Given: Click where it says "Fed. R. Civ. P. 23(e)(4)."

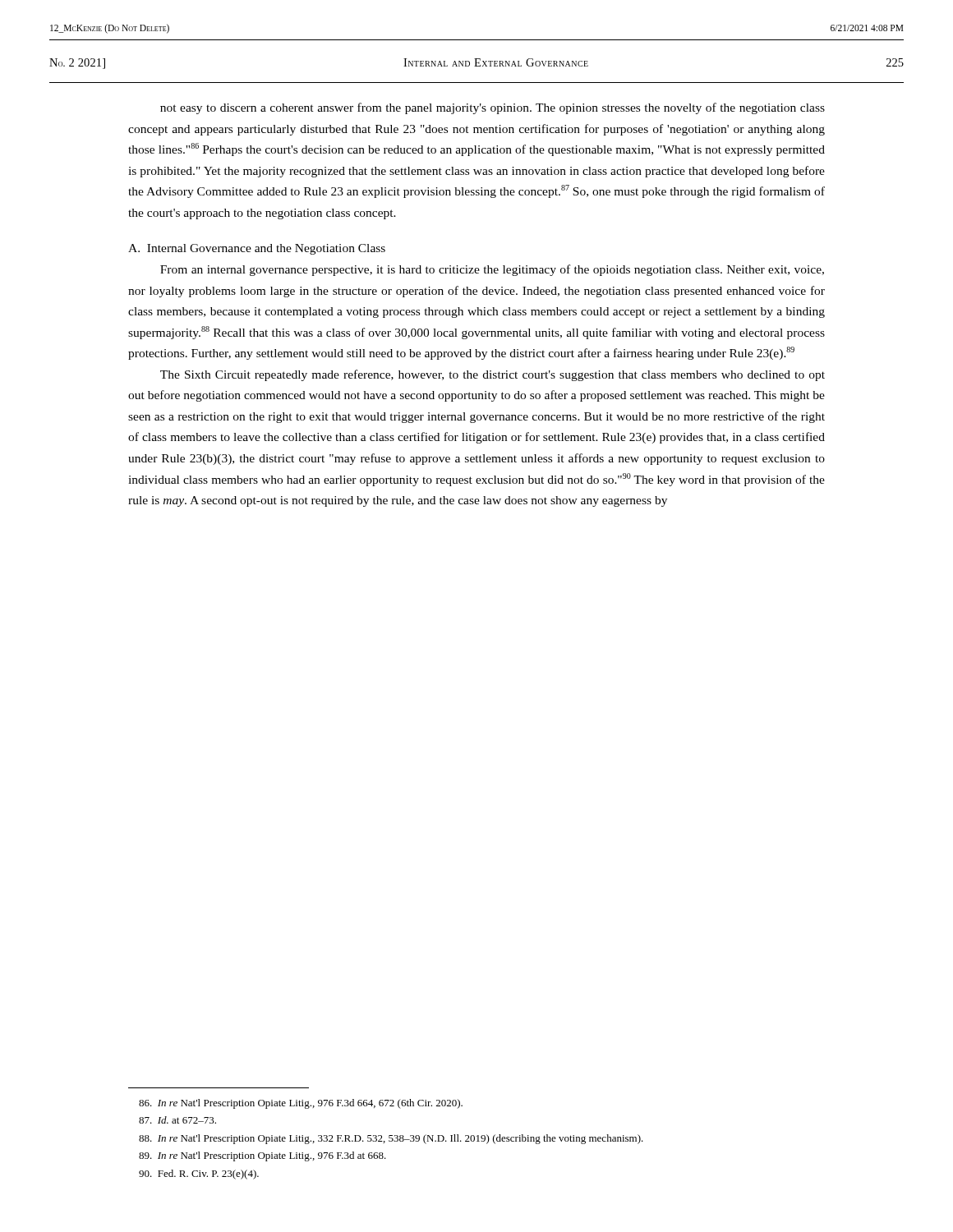Looking at the screenshot, I should [x=194, y=1173].
